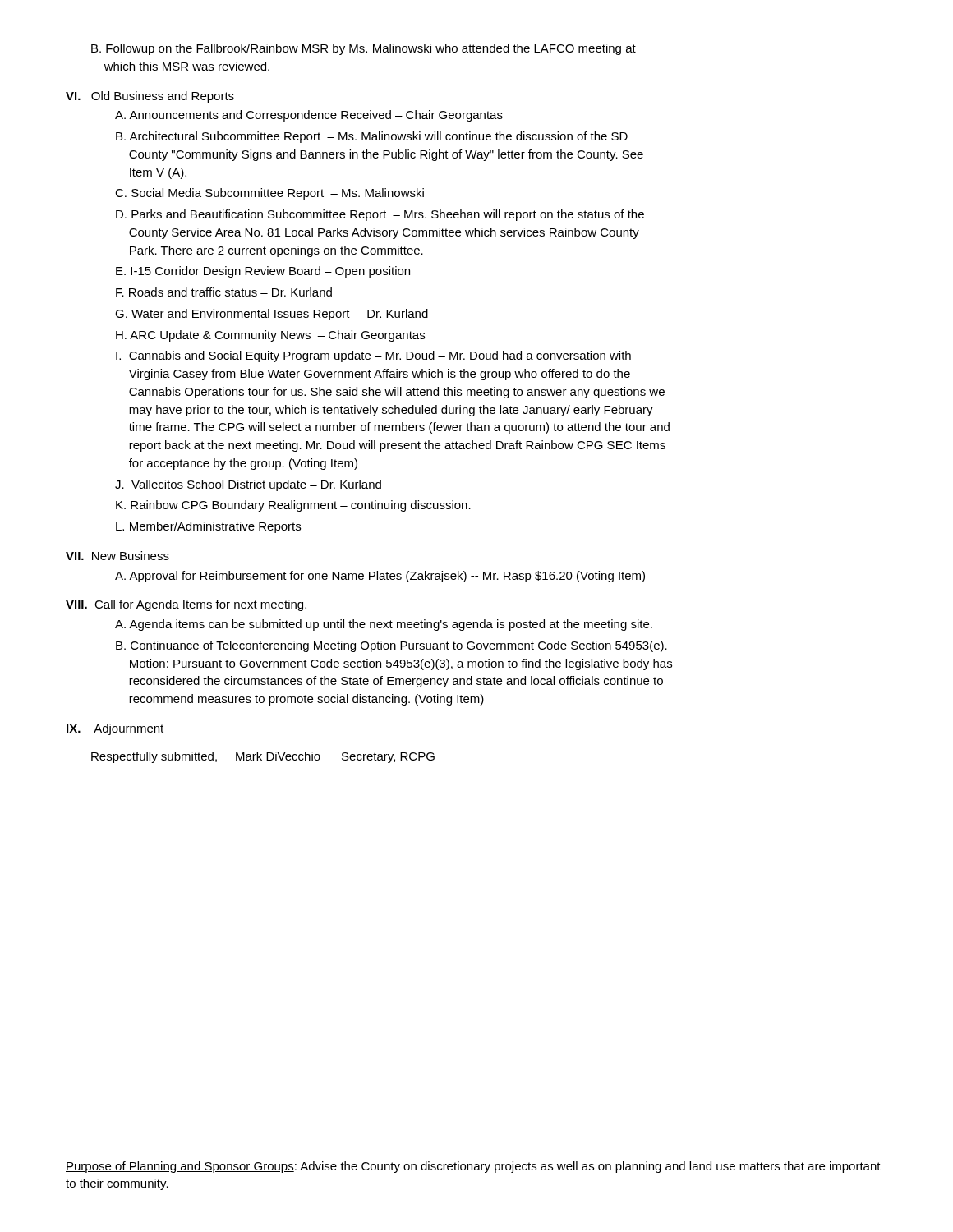Screen dimensions: 1232x953
Task: Locate the element starting "VI. Old Business and Reports"
Action: click(150, 95)
